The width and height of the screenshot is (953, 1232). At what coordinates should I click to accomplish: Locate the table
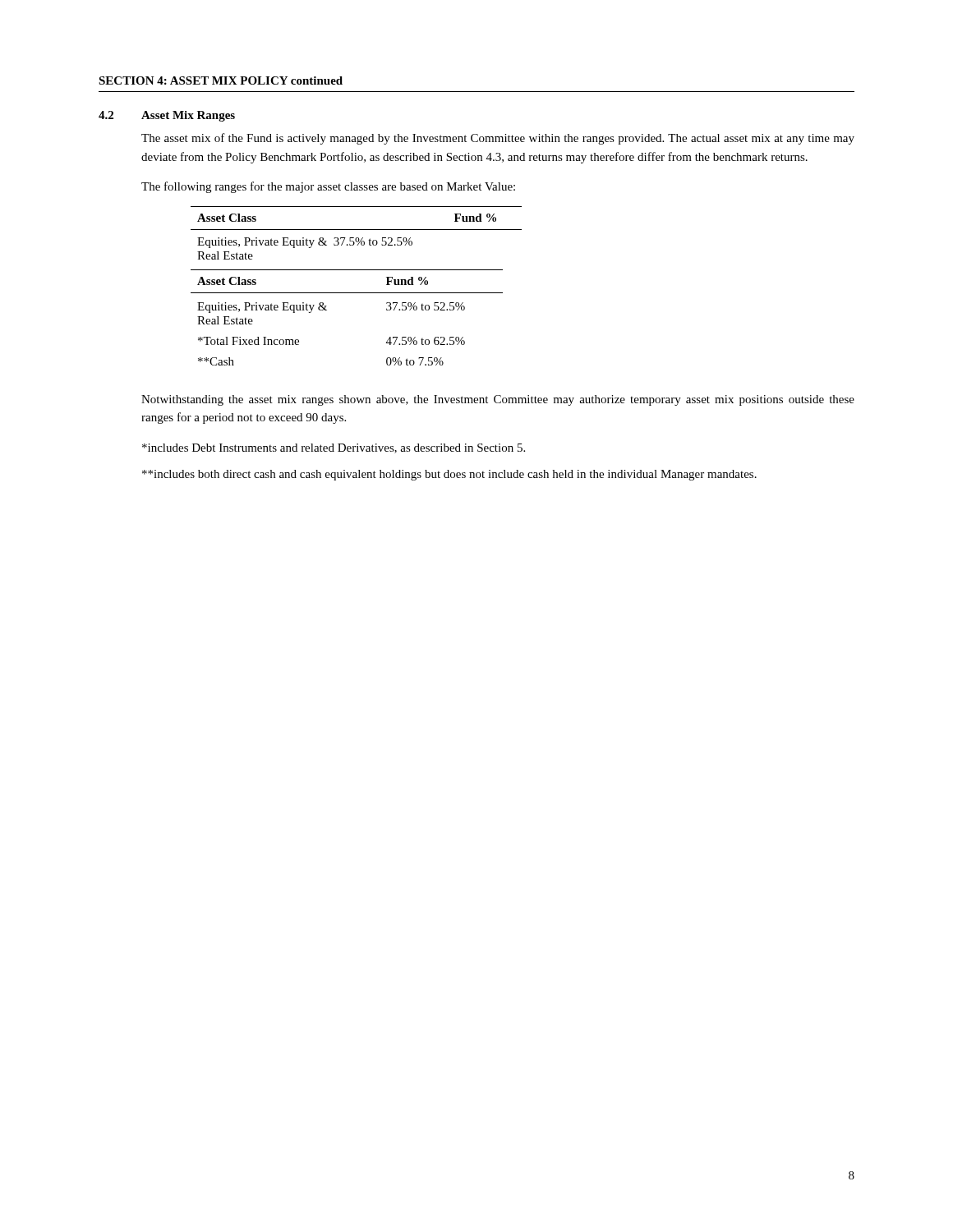click(x=523, y=290)
